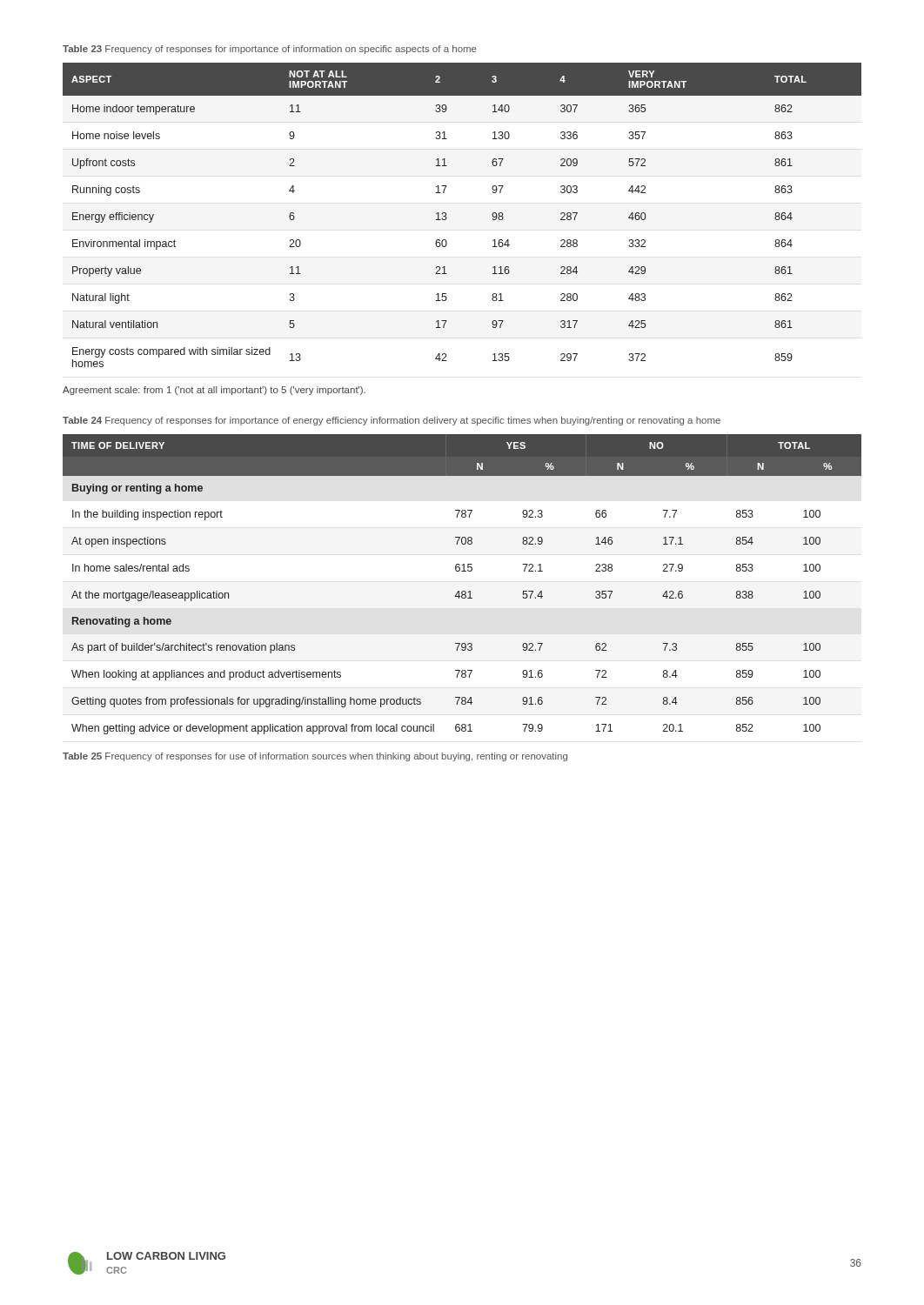This screenshot has width=924, height=1305.
Task: Click the caption that begins "Table 23 Frequency of responses"
Action: (270, 49)
